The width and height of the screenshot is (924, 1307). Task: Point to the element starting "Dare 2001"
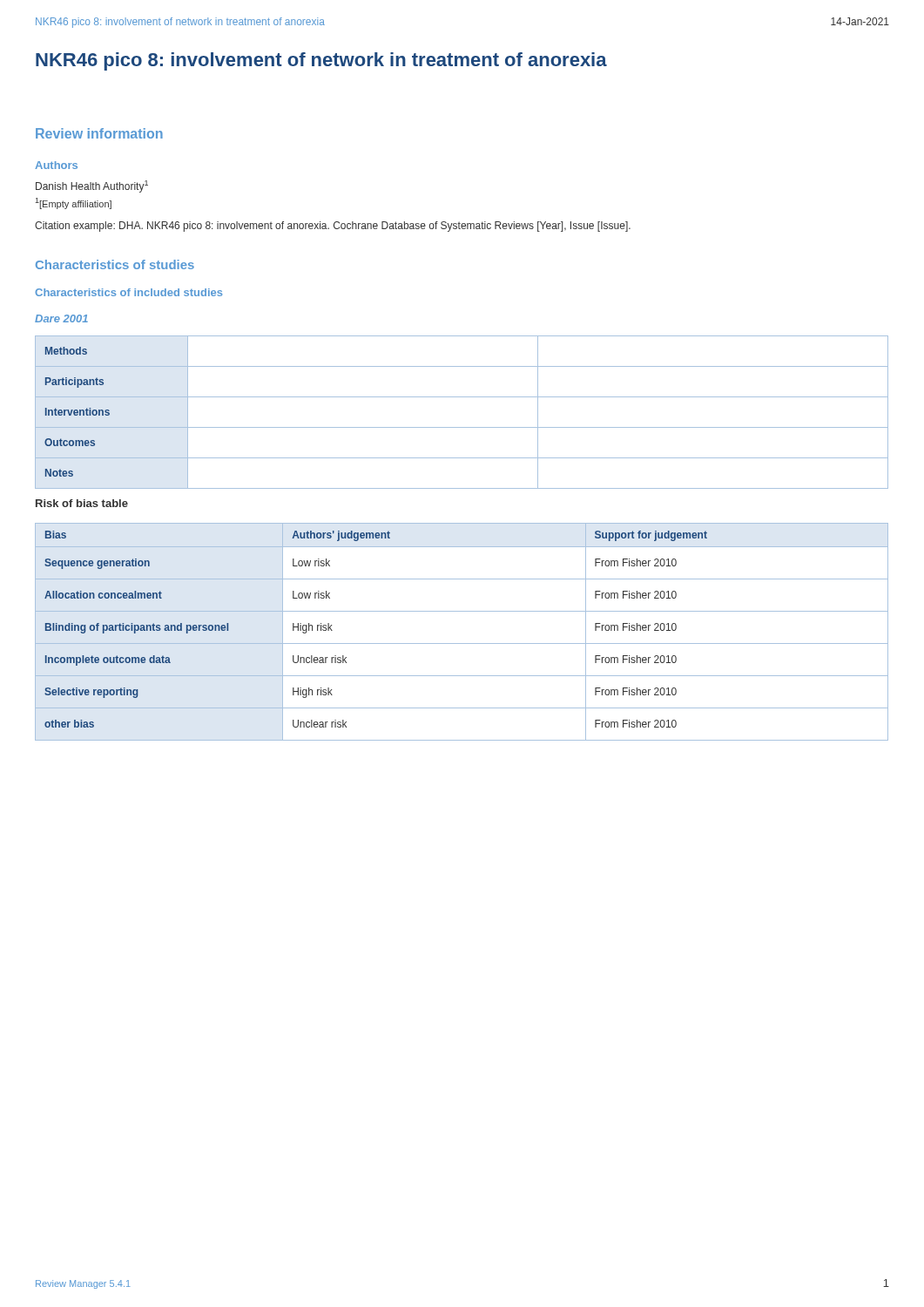(62, 319)
